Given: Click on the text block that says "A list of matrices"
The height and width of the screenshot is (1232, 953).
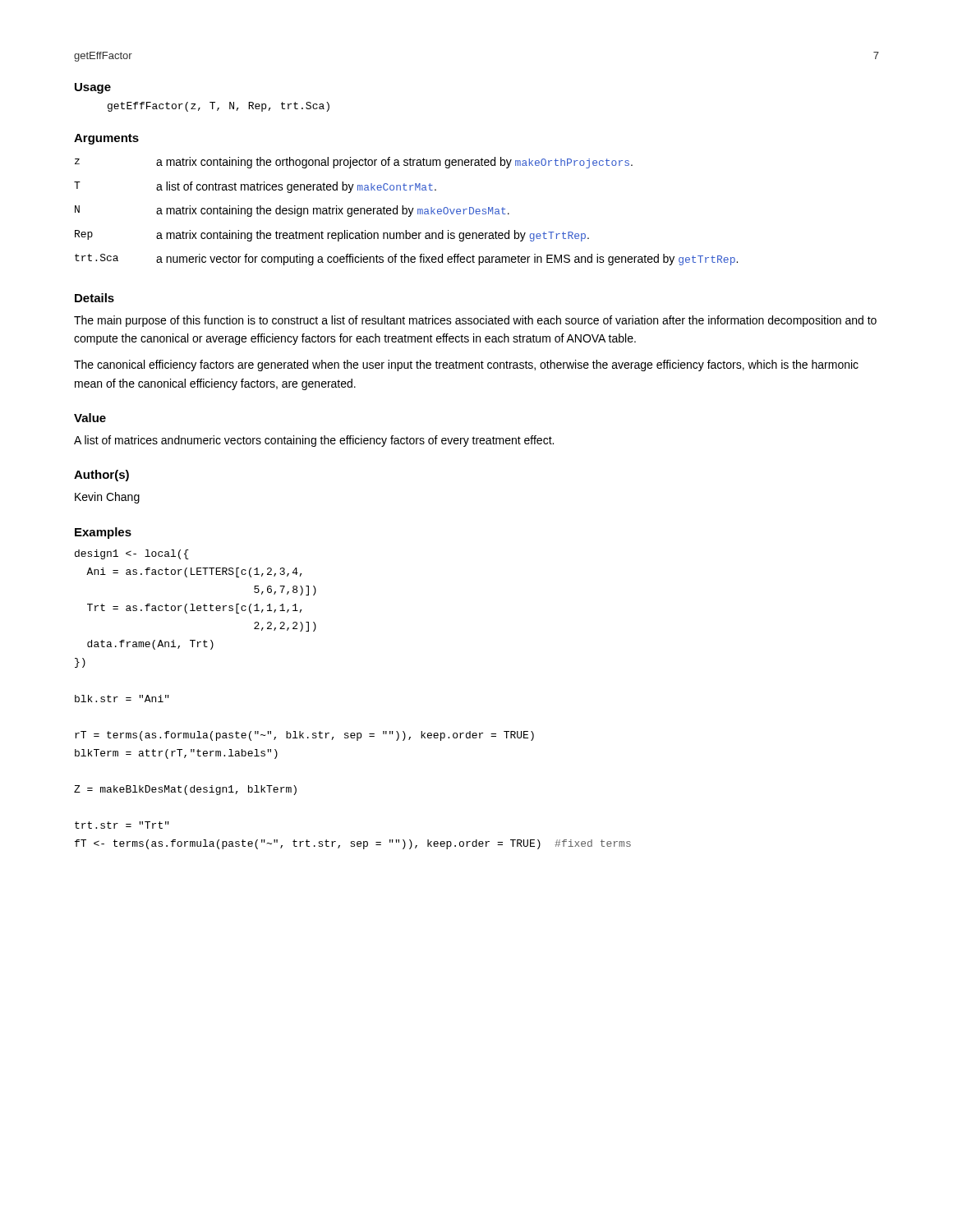Looking at the screenshot, I should pyautogui.click(x=314, y=440).
